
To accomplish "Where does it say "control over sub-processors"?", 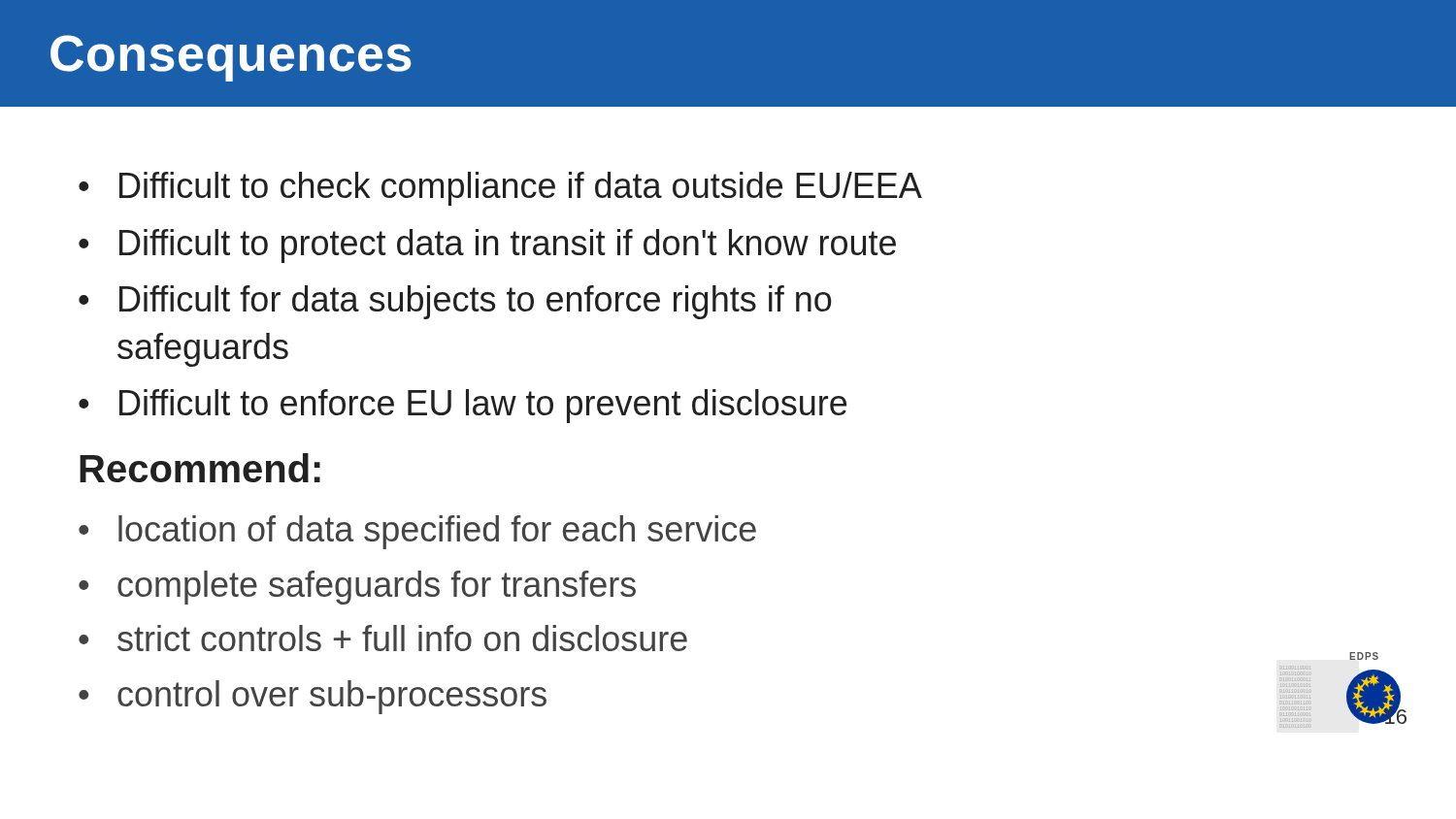I will tap(332, 694).
